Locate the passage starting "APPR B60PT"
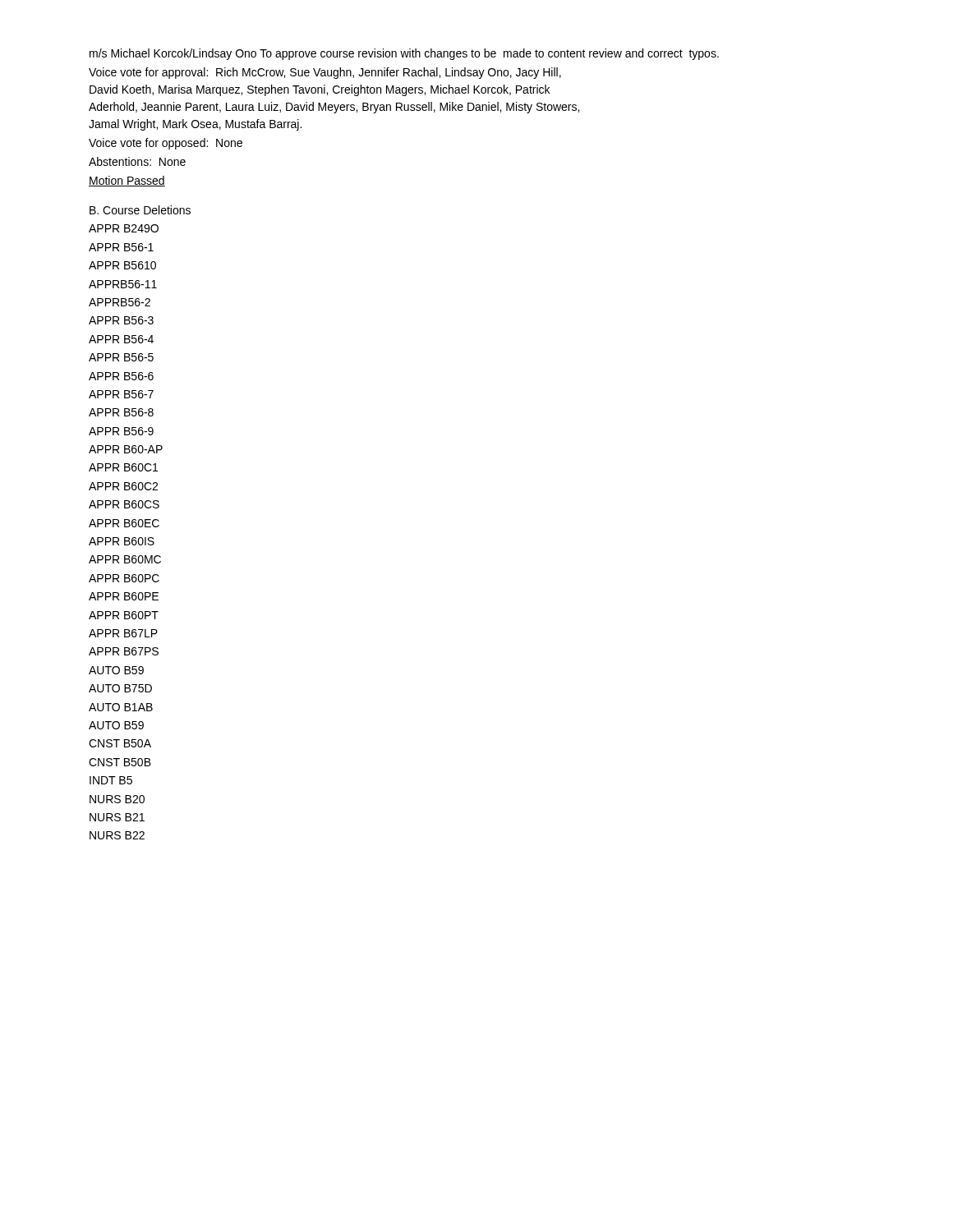953x1232 pixels. (124, 615)
